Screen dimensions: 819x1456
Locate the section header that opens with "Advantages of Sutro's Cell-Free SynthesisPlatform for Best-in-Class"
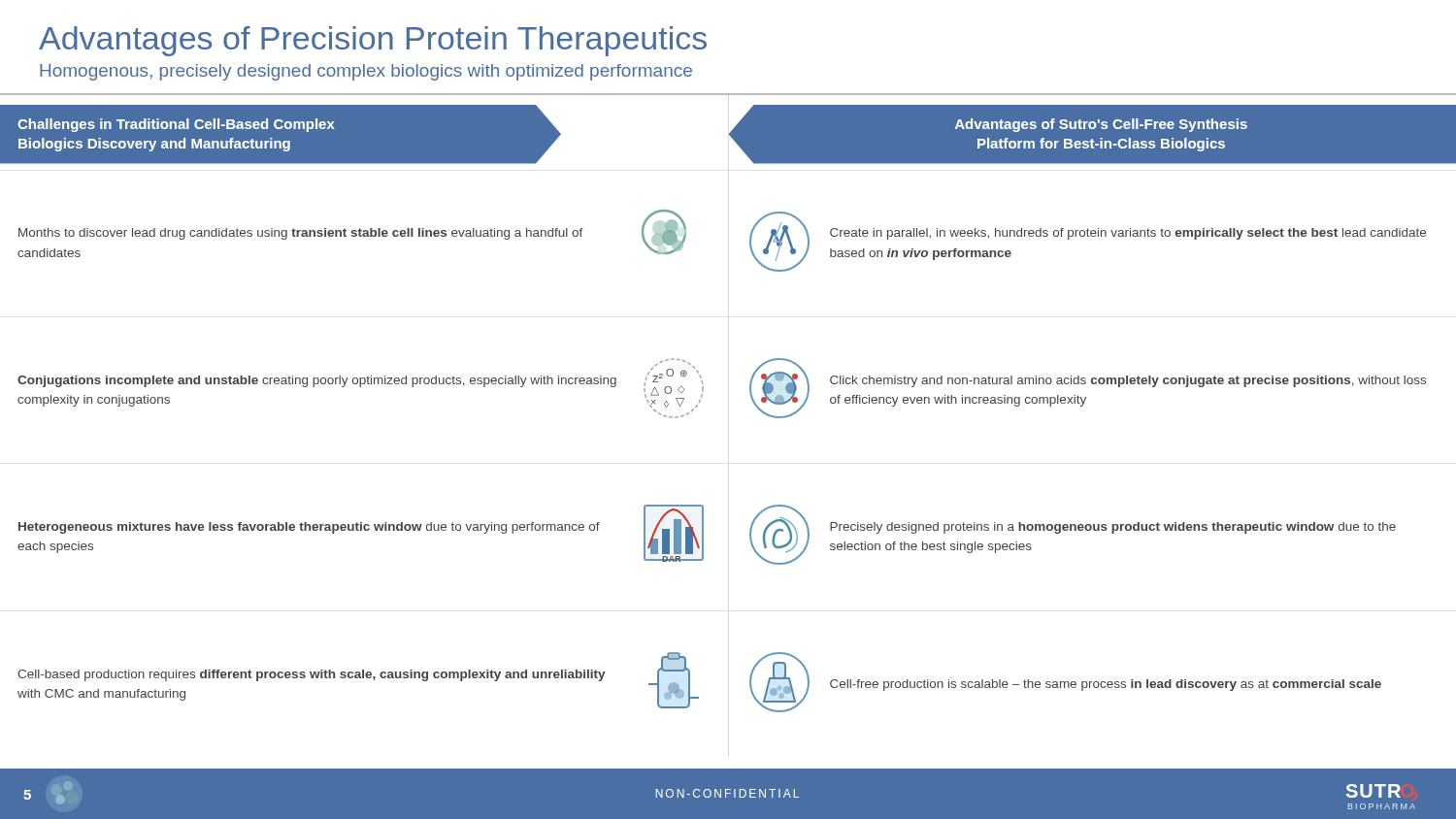(x=1101, y=134)
